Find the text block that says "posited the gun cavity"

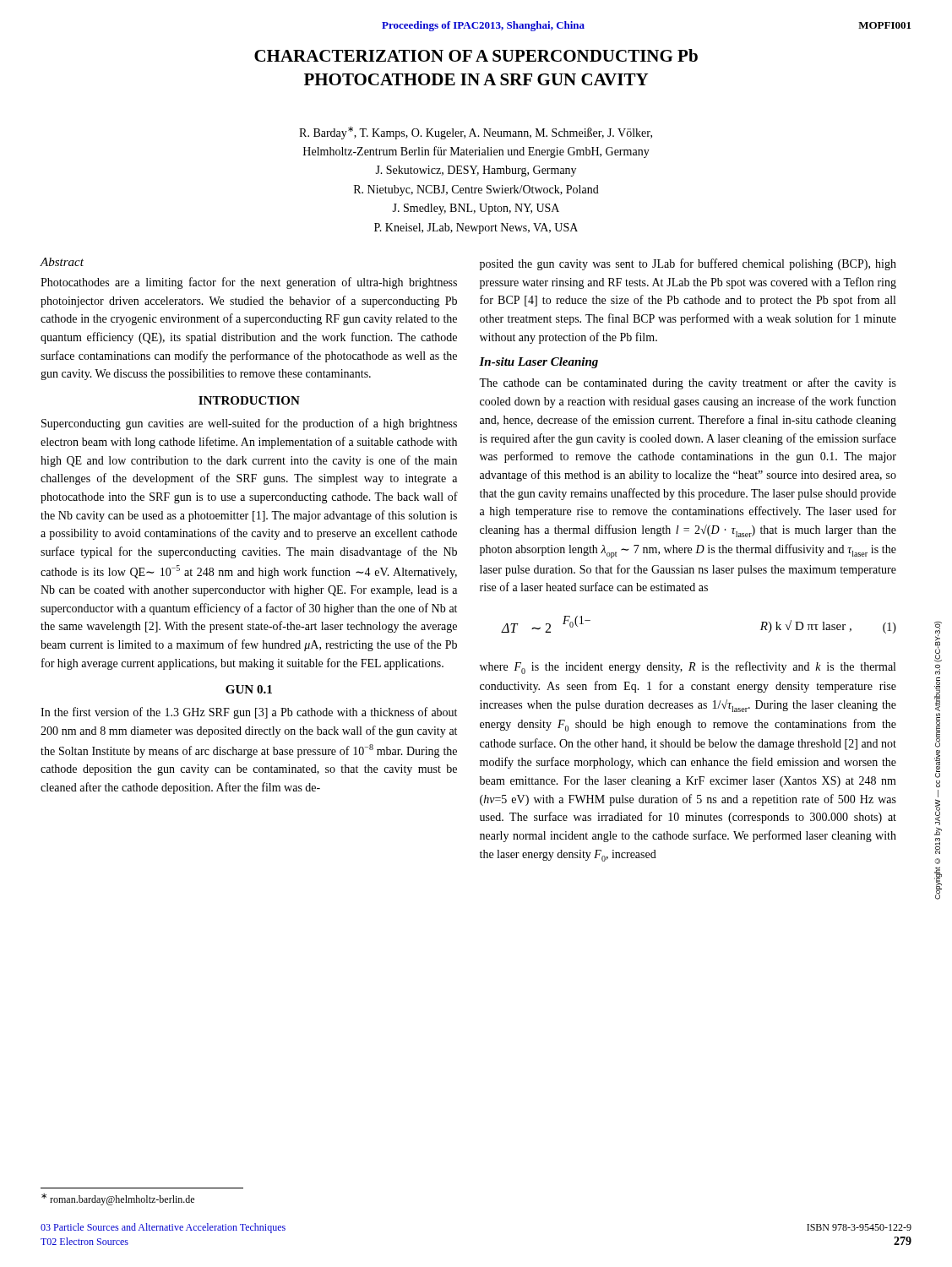click(688, 301)
